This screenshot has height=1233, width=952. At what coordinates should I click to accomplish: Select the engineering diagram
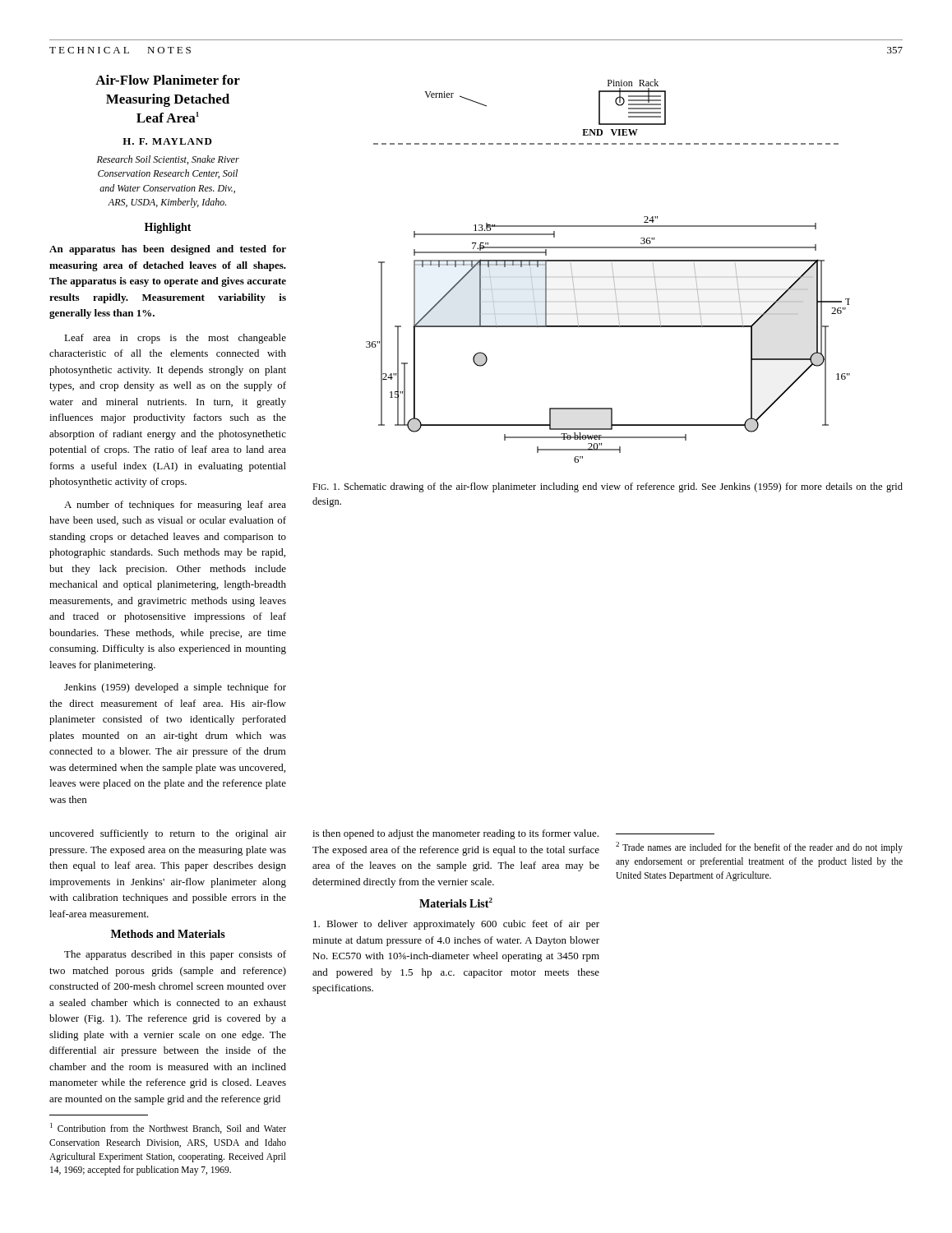pyautogui.click(x=608, y=273)
